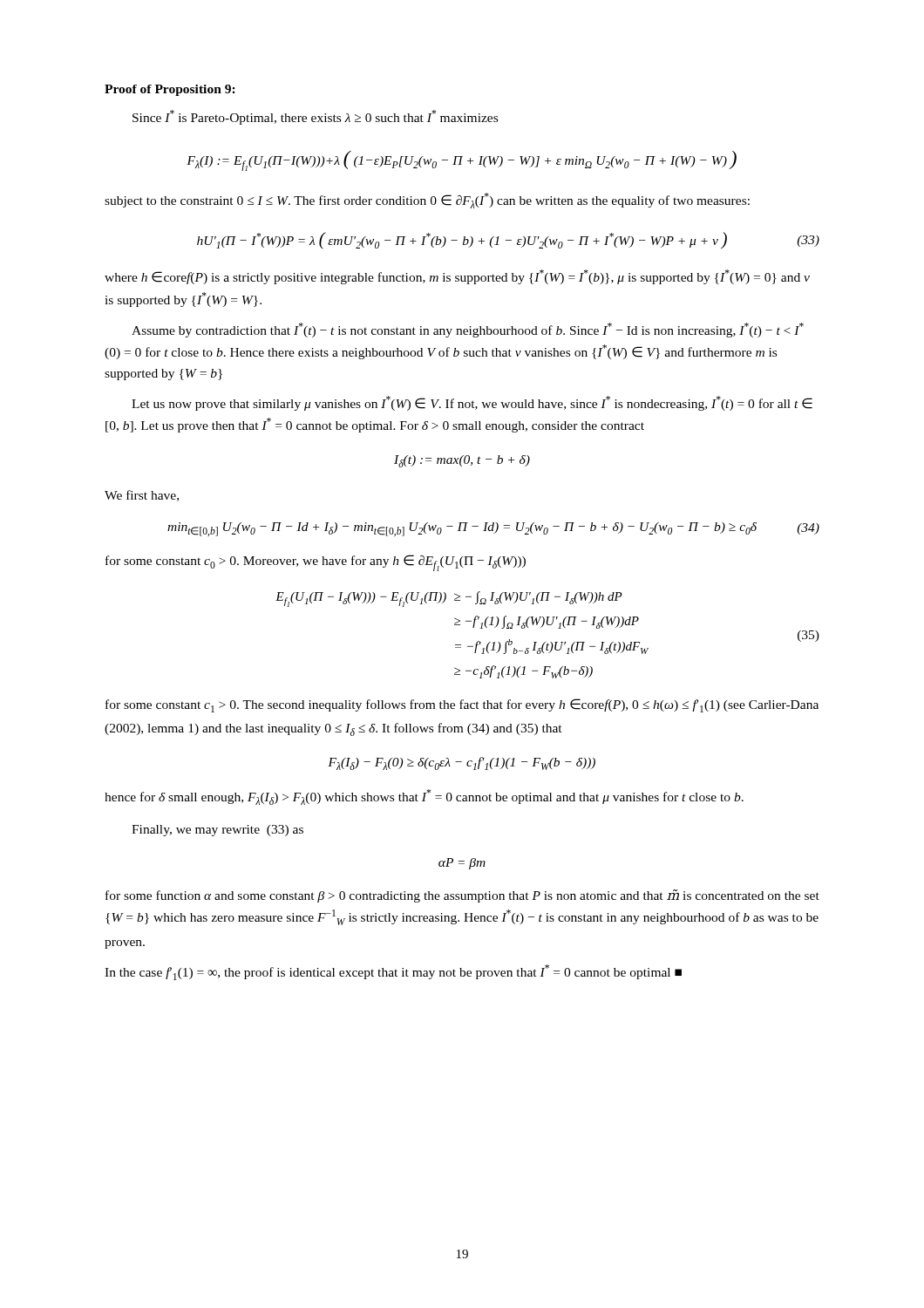Point to the block beginning "hence for δ small enough, Fλ(Iδ)"
Screen dimensions: 1308x924
pyautogui.click(x=424, y=798)
